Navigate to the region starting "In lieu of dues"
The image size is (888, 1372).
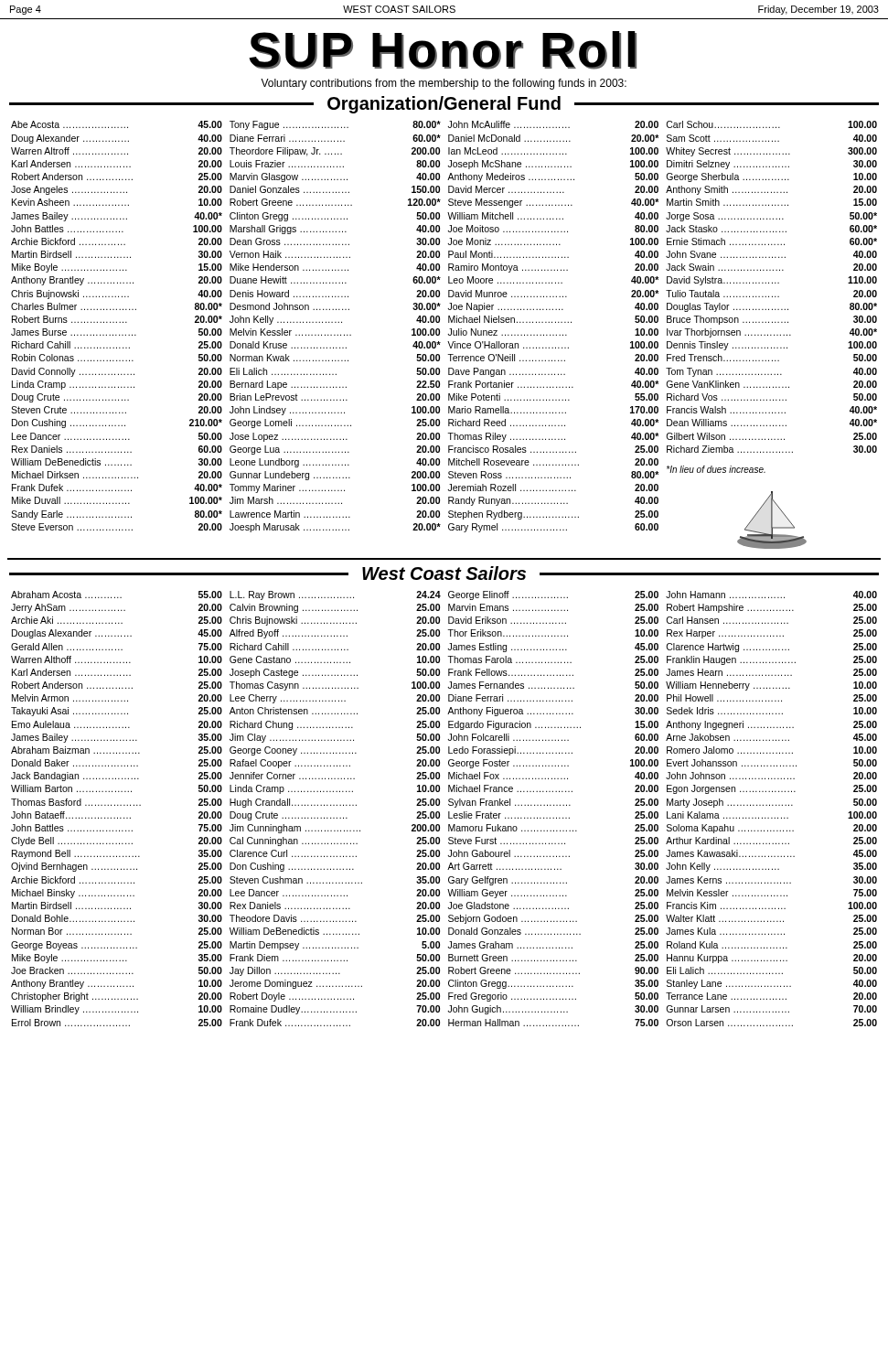coord(716,470)
